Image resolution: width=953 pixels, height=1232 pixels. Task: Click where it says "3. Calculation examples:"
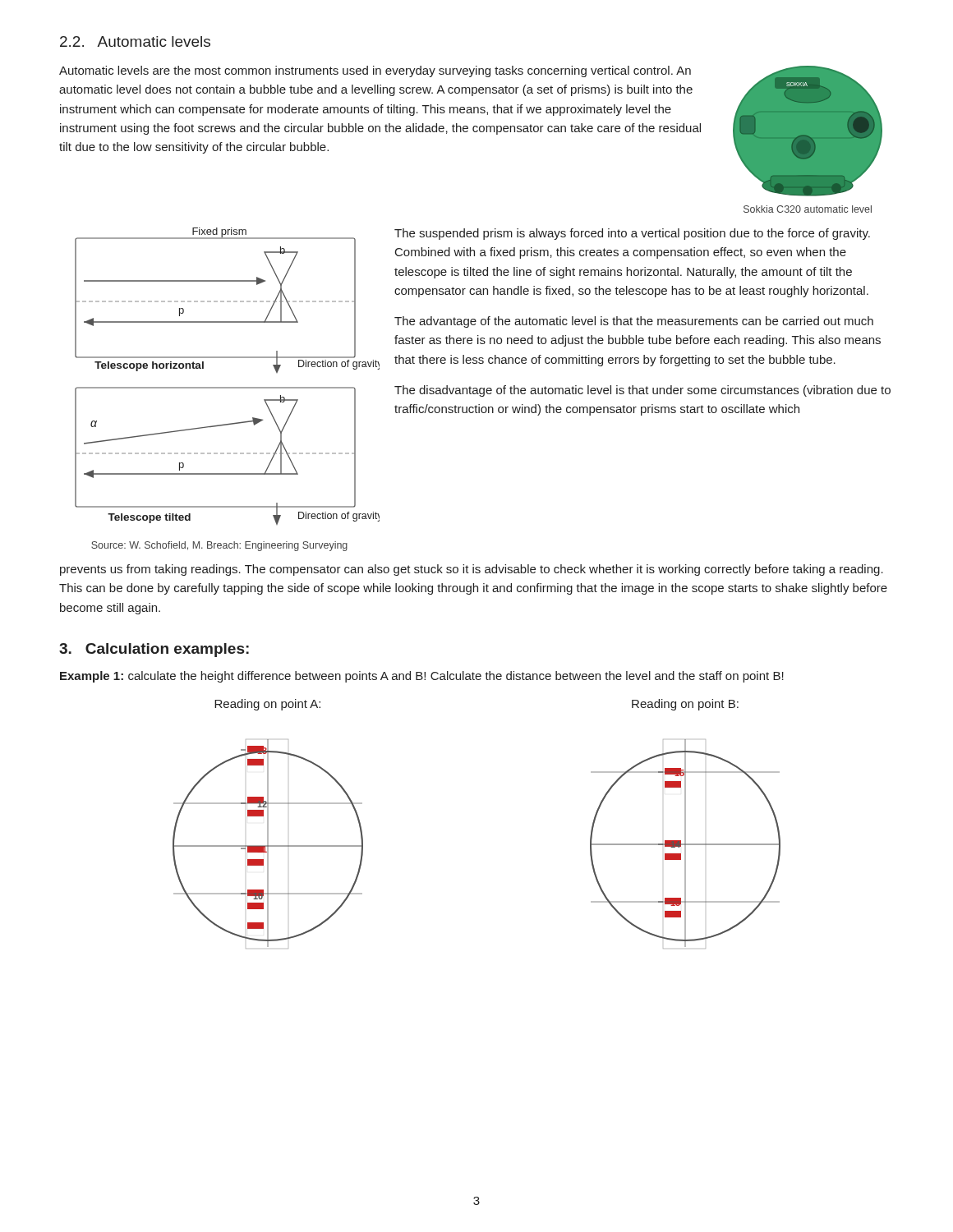tap(155, 648)
